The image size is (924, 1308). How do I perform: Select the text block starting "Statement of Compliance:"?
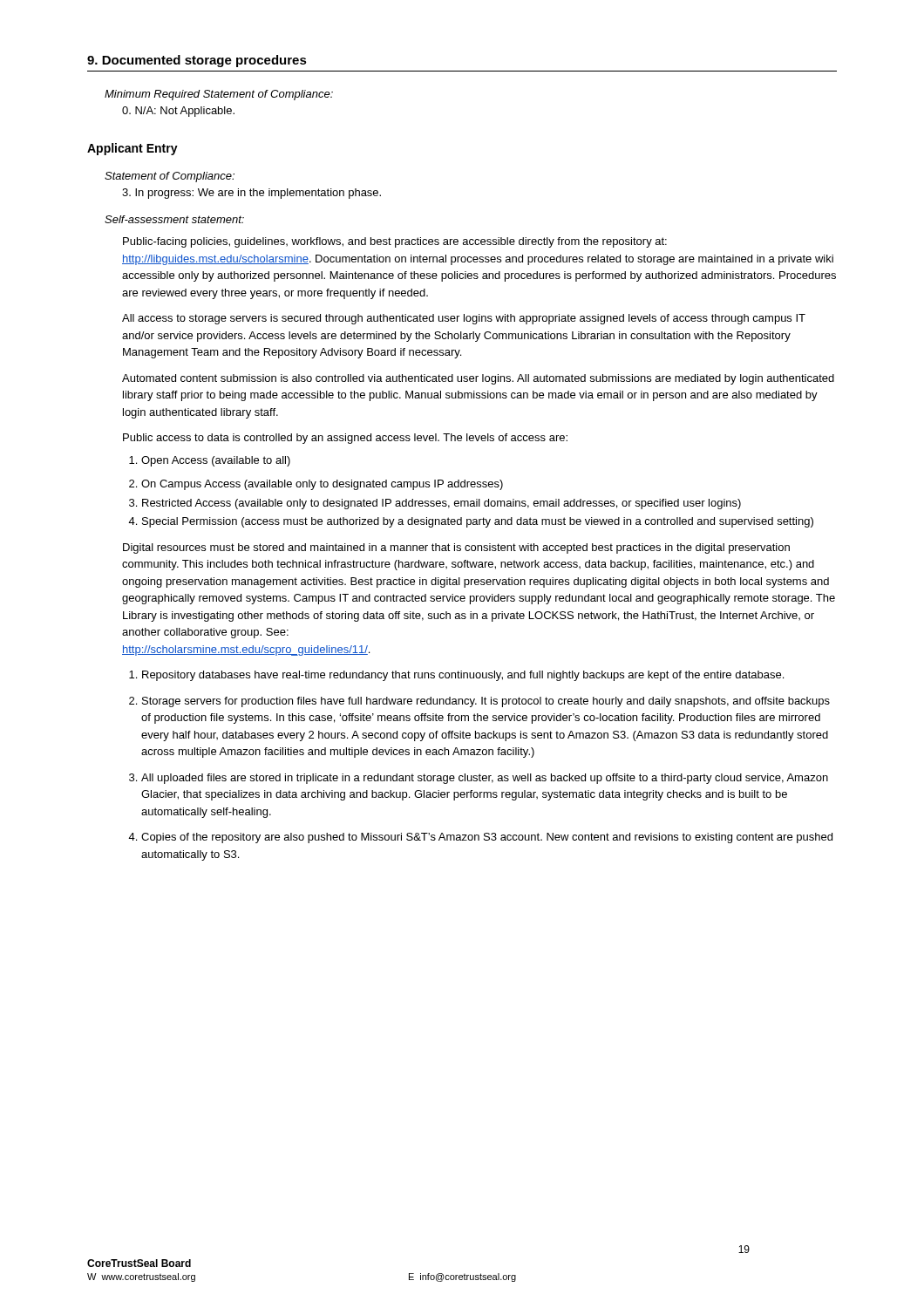click(x=170, y=176)
